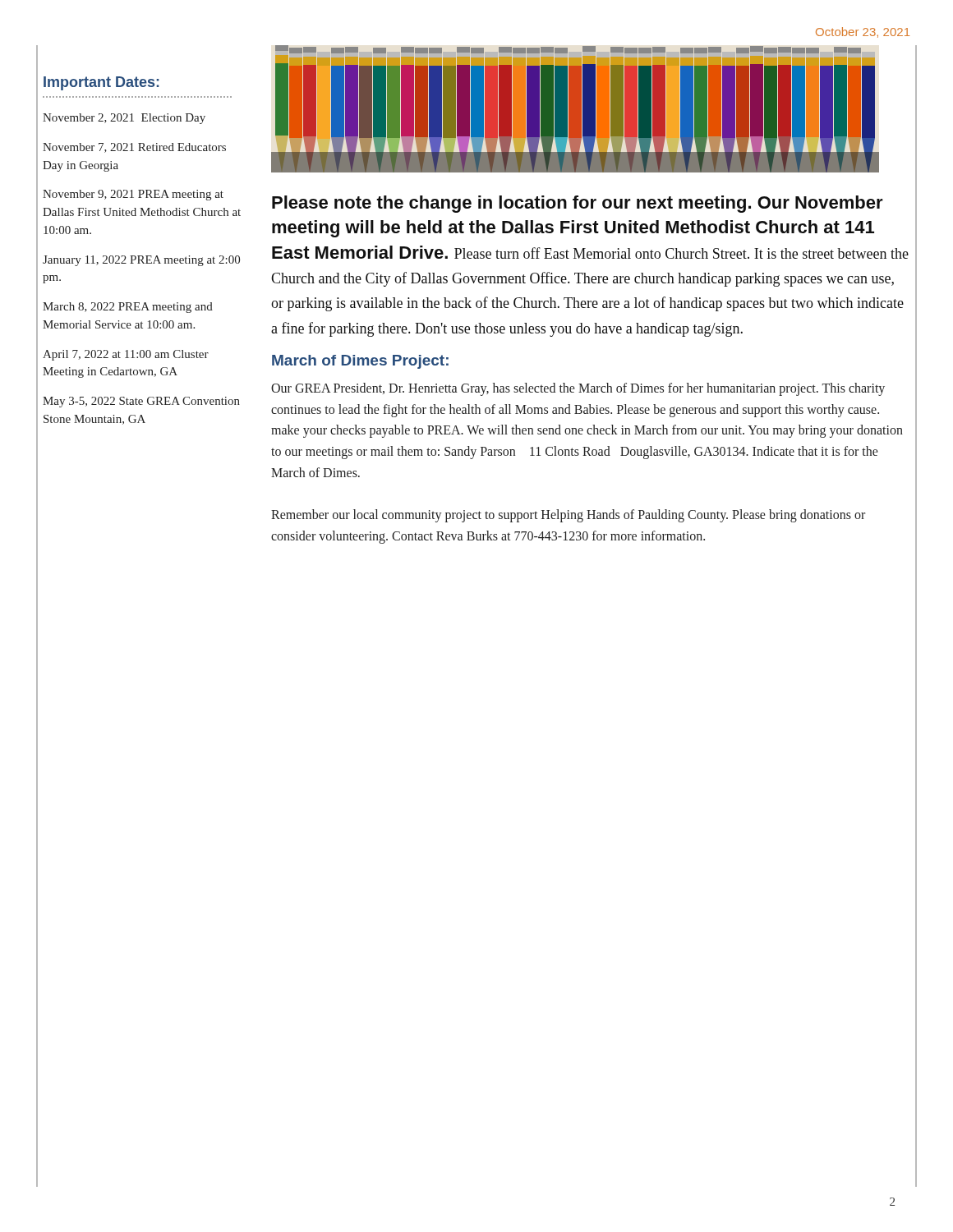The height and width of the screenshot is (1232, 953).
Task: Point to the block beginning "November 7, 2021 Retired Educators"
Action: (x=135, y=156)
